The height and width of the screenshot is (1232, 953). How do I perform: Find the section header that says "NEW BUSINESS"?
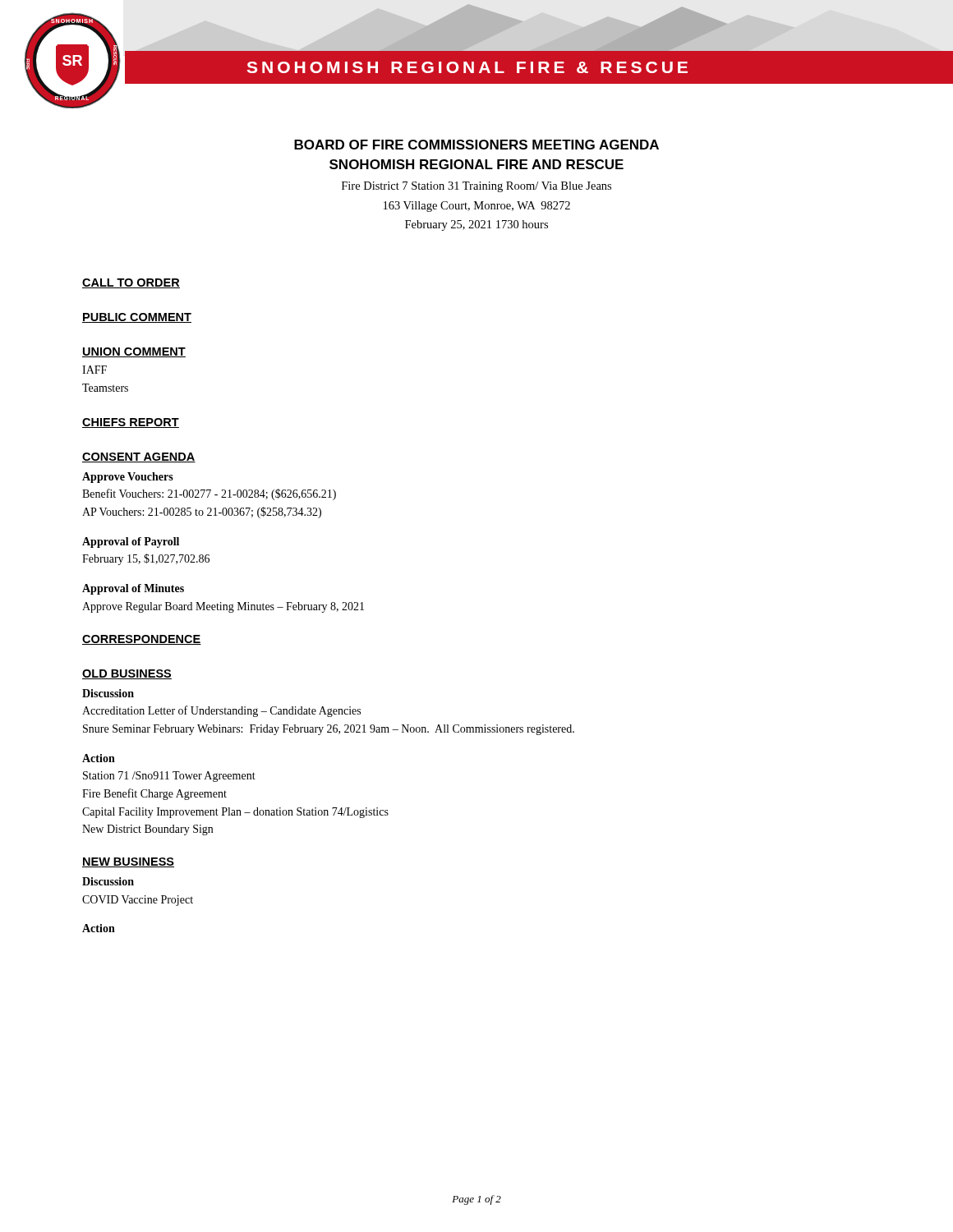[x=128, y=862]
